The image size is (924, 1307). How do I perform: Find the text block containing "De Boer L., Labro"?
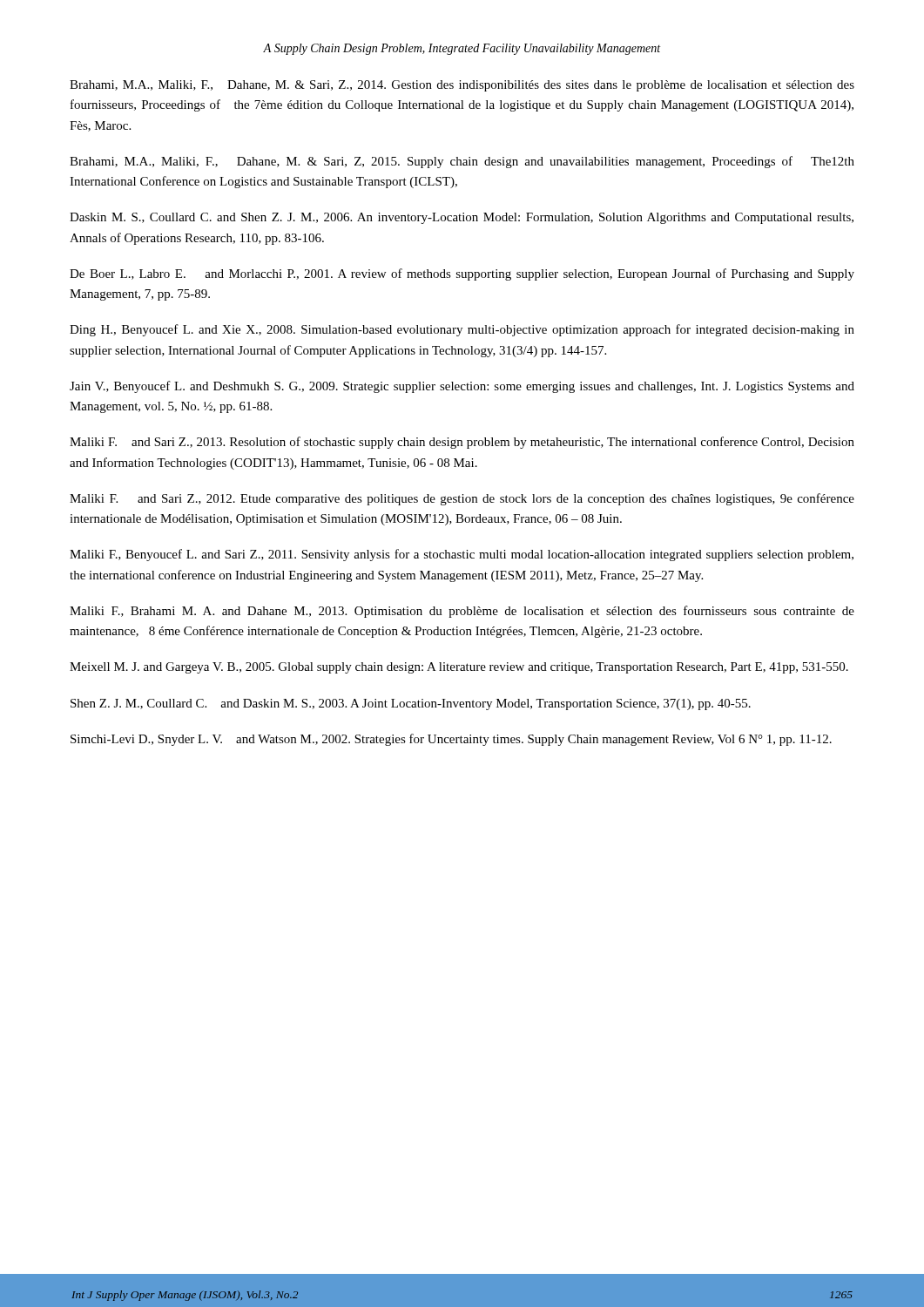click(x=462, y=283)
